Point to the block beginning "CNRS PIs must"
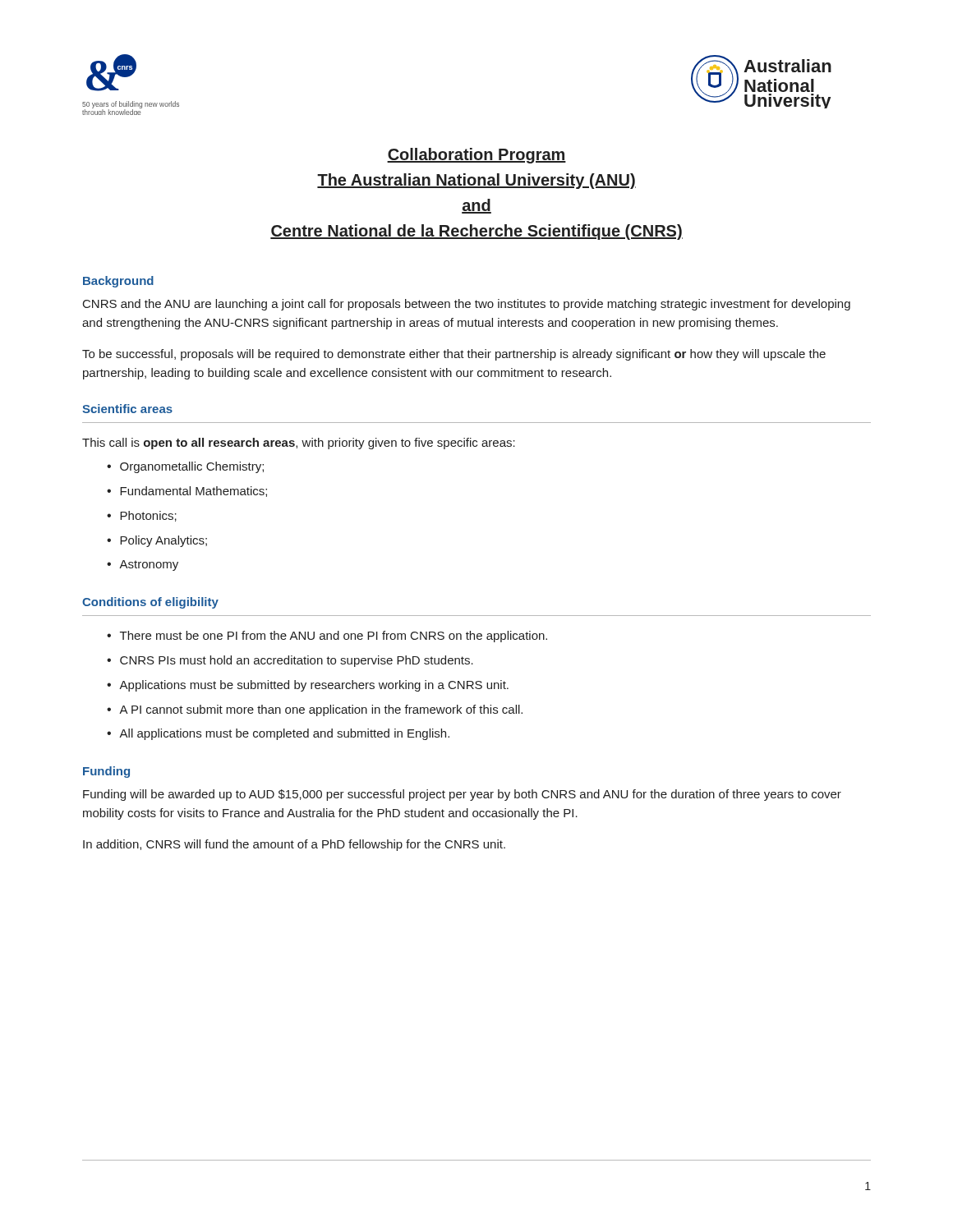 click(x=297, y=660)
